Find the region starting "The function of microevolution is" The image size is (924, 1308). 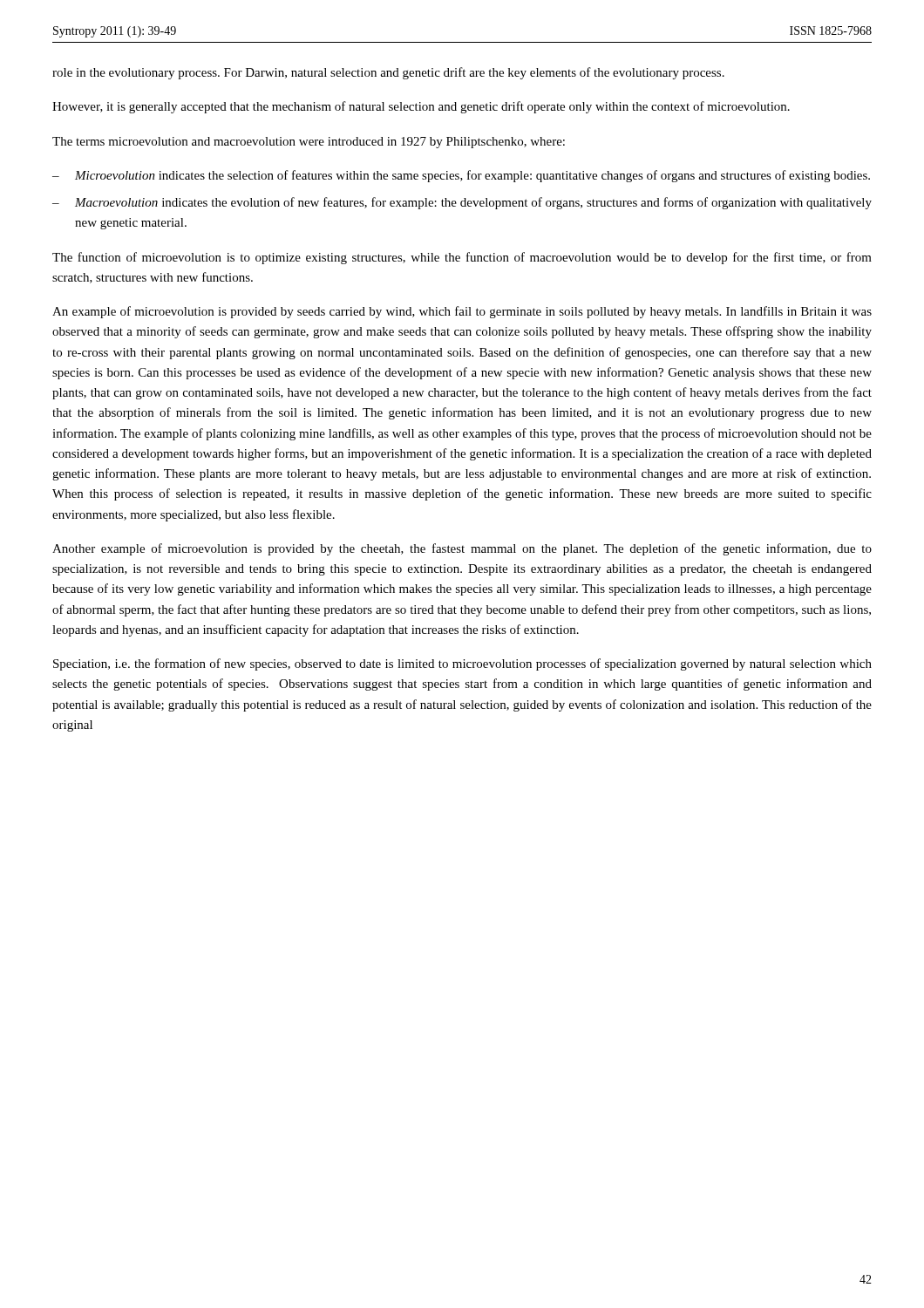click(462, 267)
